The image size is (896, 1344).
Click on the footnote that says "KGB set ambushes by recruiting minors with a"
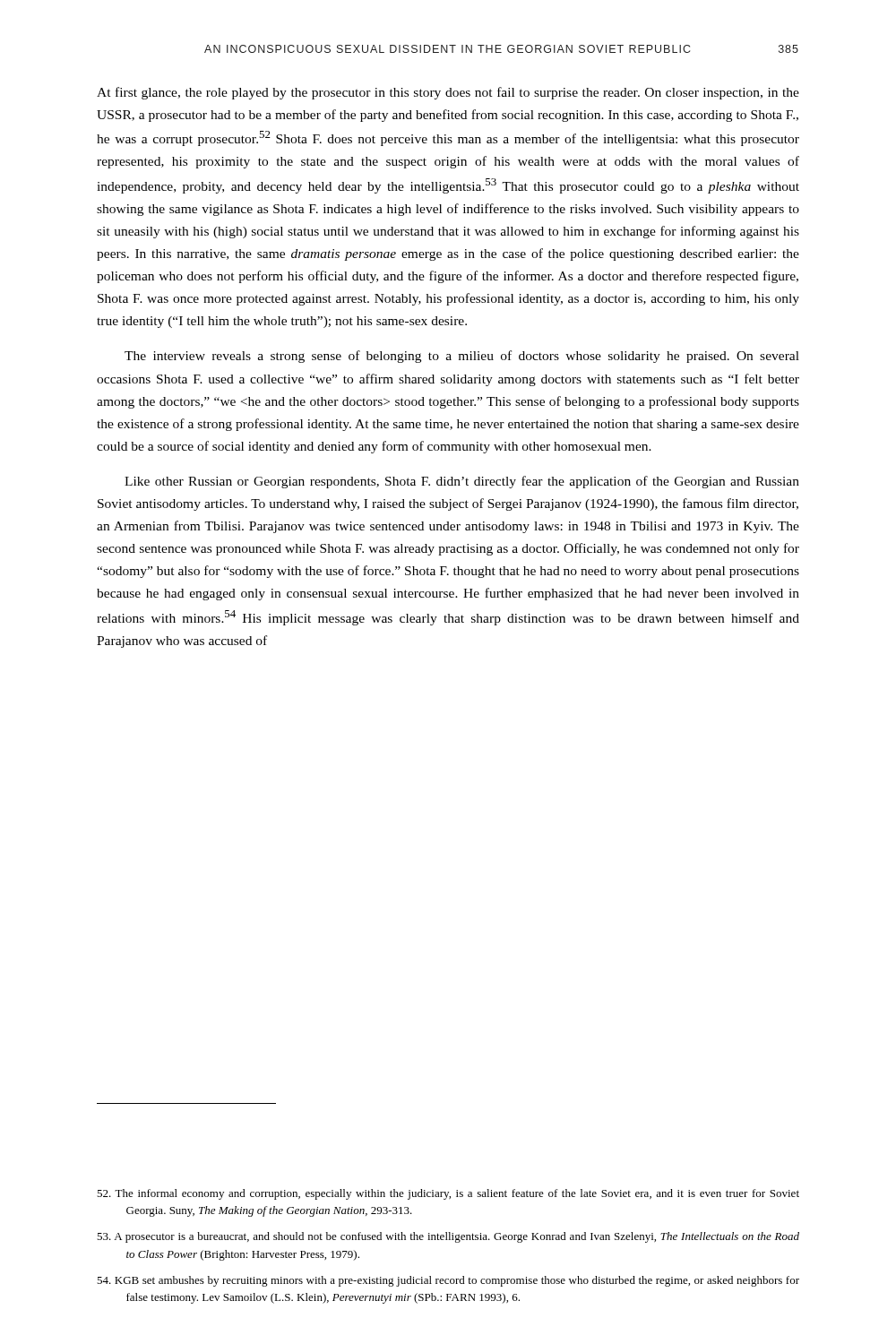[x=448, y=1289]
